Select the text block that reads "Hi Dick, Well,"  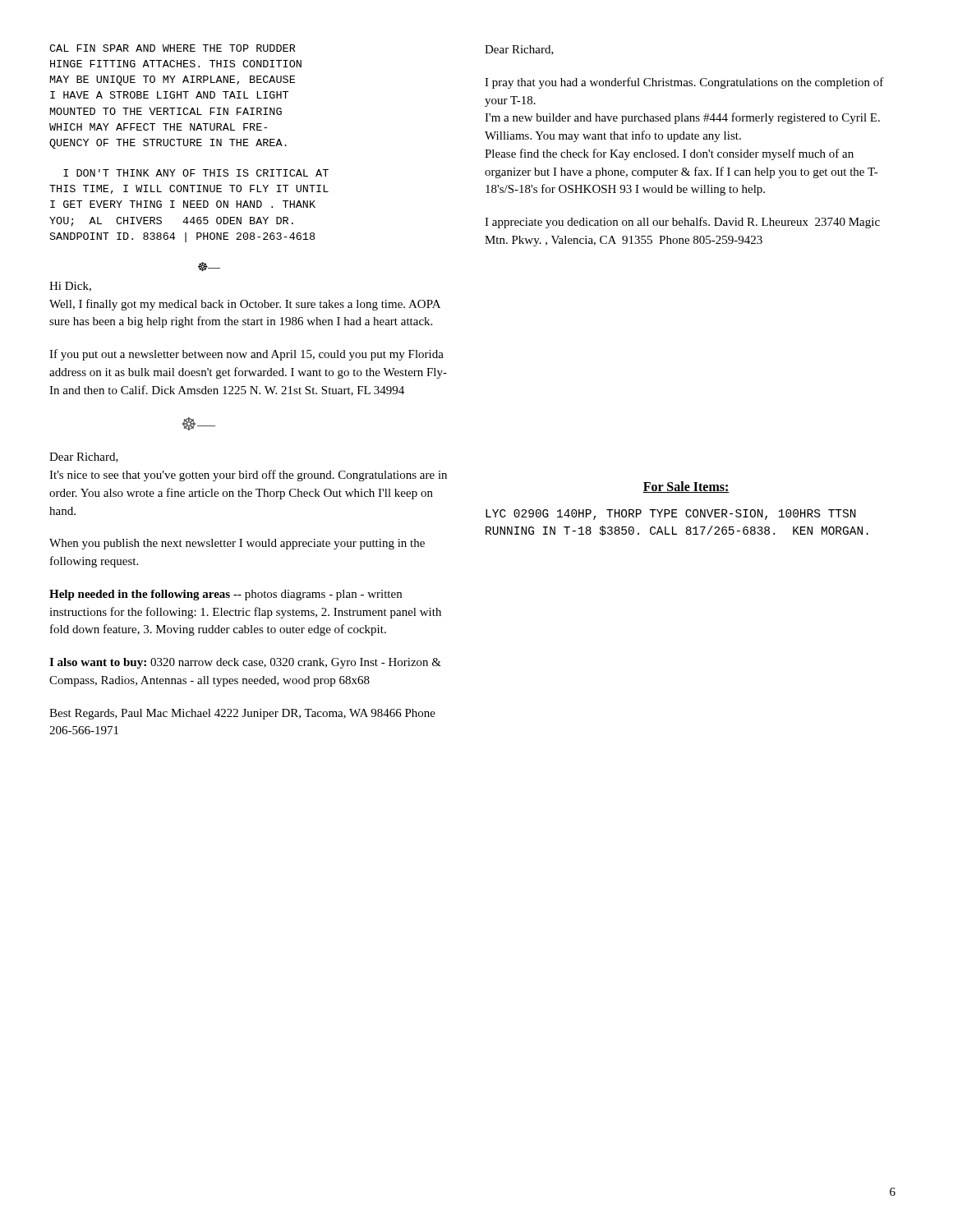(245, 304)
